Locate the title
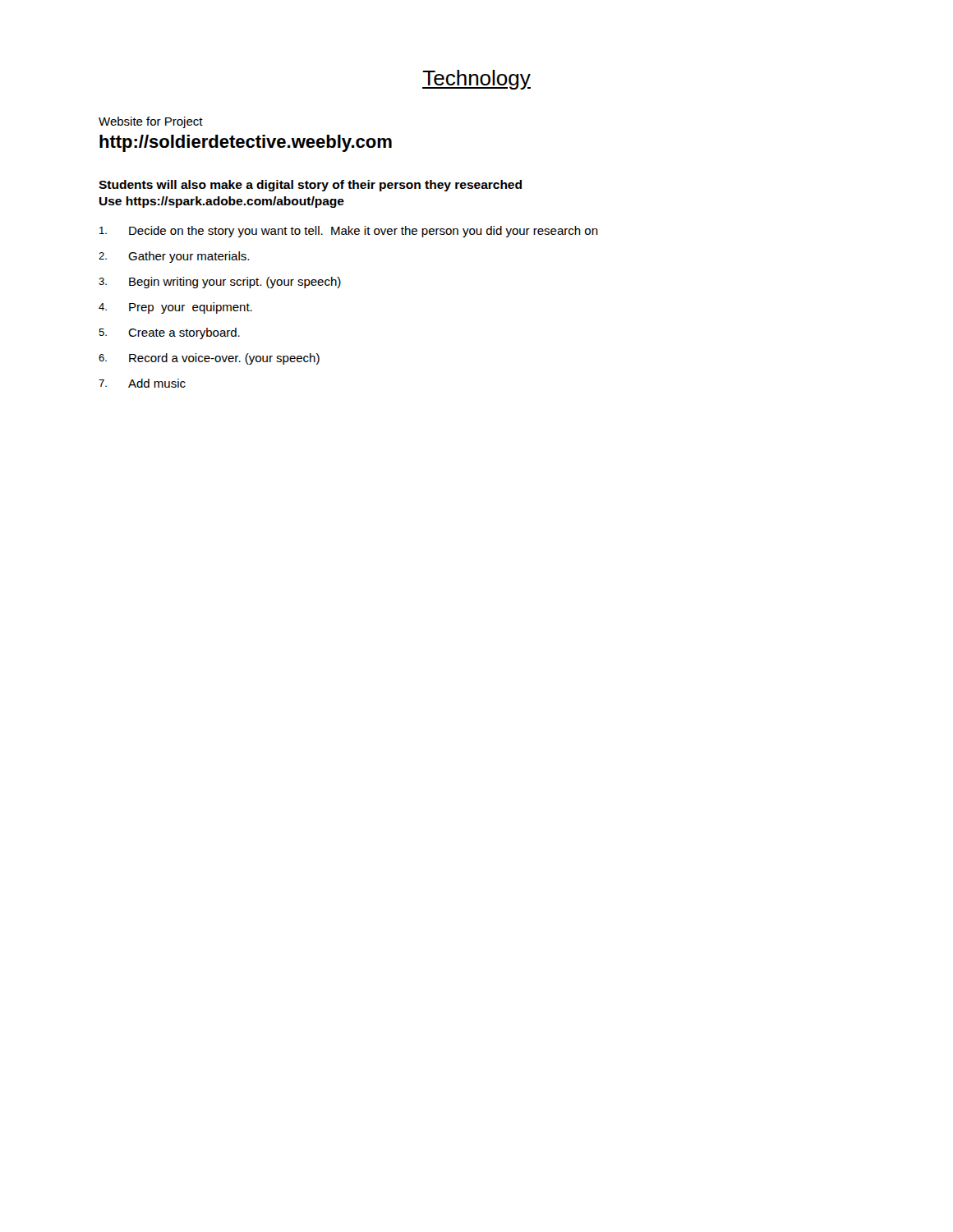Image resolution: width=953 pixels, height=1232 pixels. pyautogui.click(x=476, y=78)
